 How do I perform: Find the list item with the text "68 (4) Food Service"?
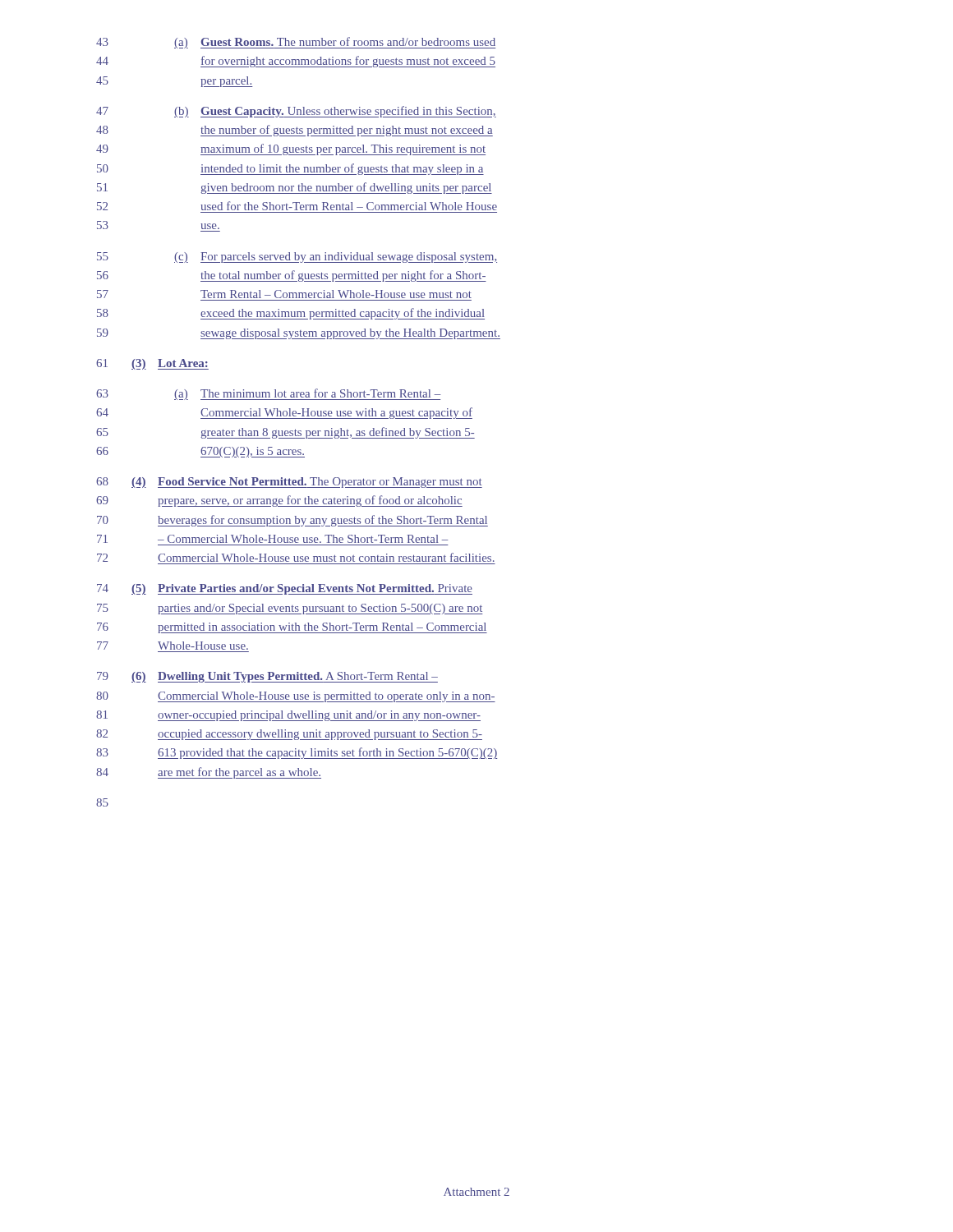(476, 482)
